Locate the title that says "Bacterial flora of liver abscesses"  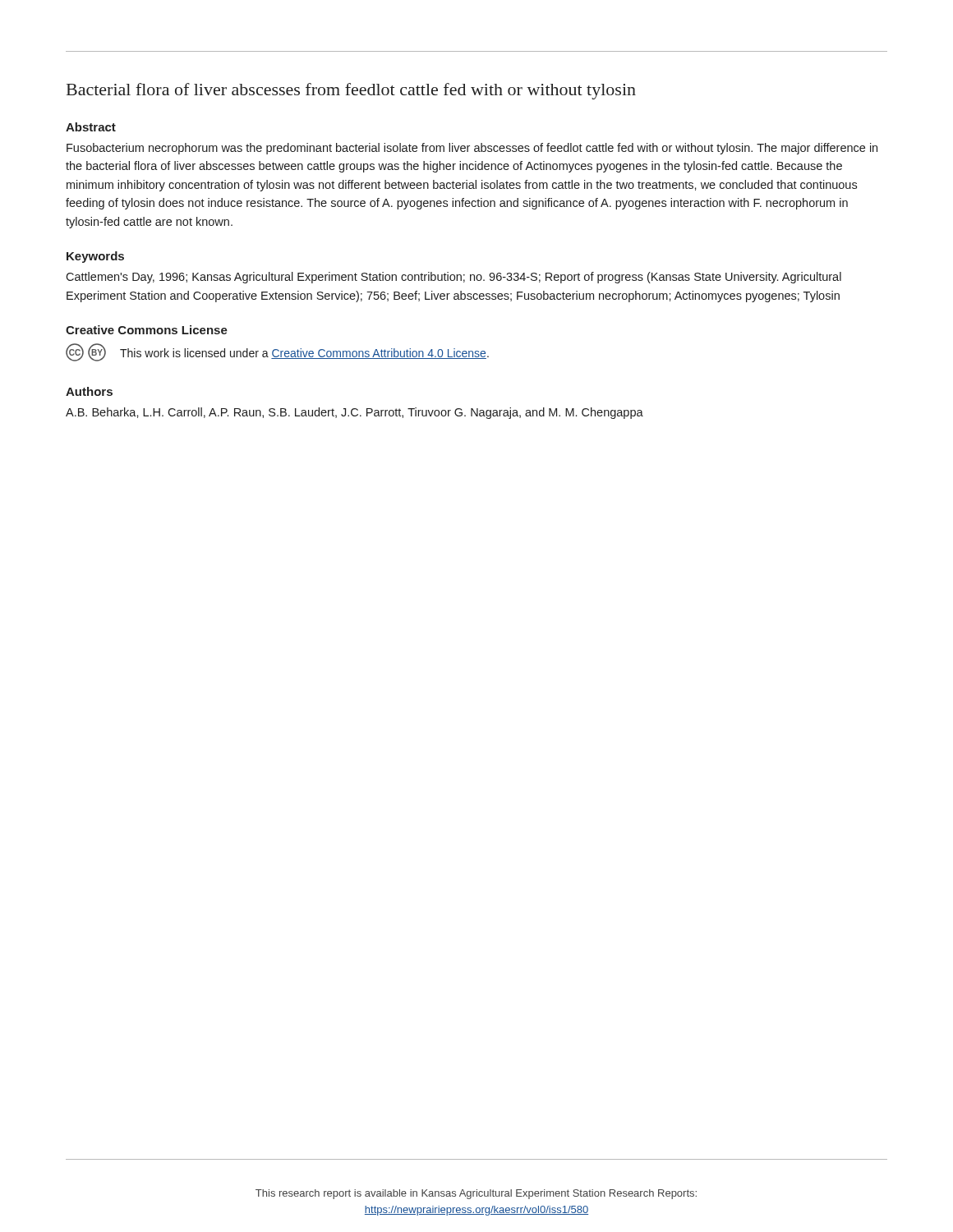[476, 89]
